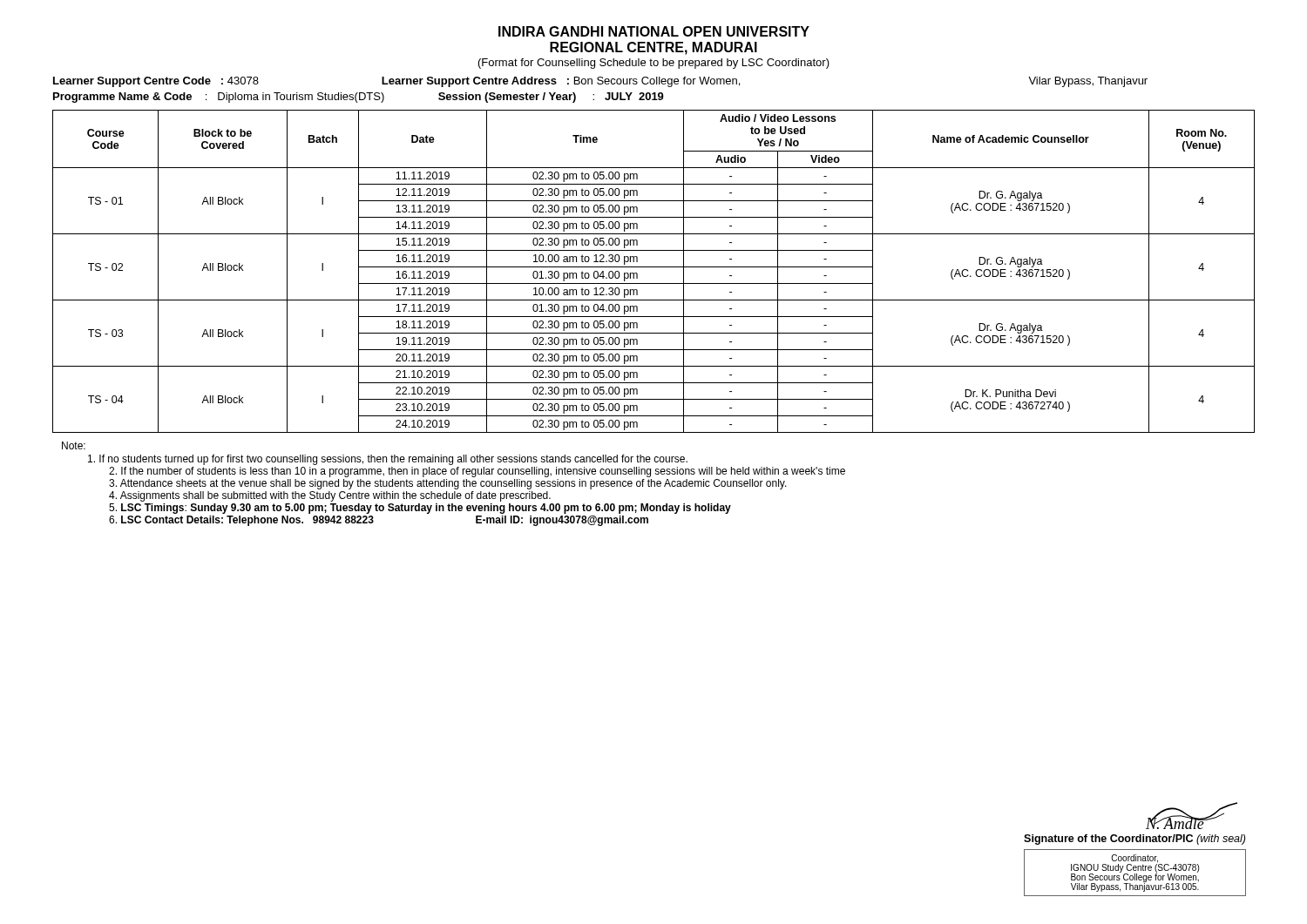This screenshot has width=1307, height=924.
Task: Find the list item that reads "If no students turned up for first two"
Action: [x=388, y=459]
